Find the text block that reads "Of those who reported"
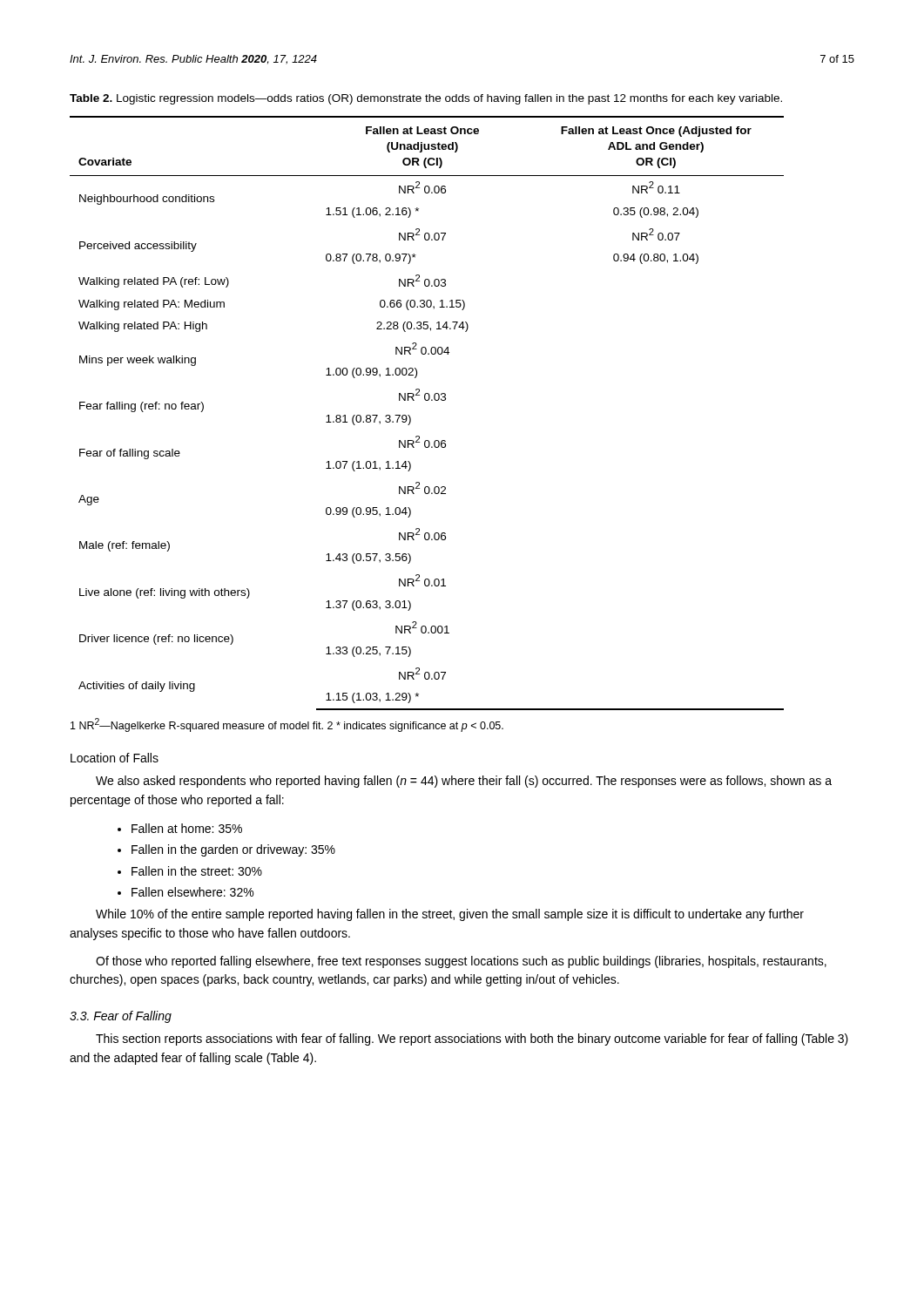Image resolution: width=924 pixels, height=1307 pixels. [448, 970]
